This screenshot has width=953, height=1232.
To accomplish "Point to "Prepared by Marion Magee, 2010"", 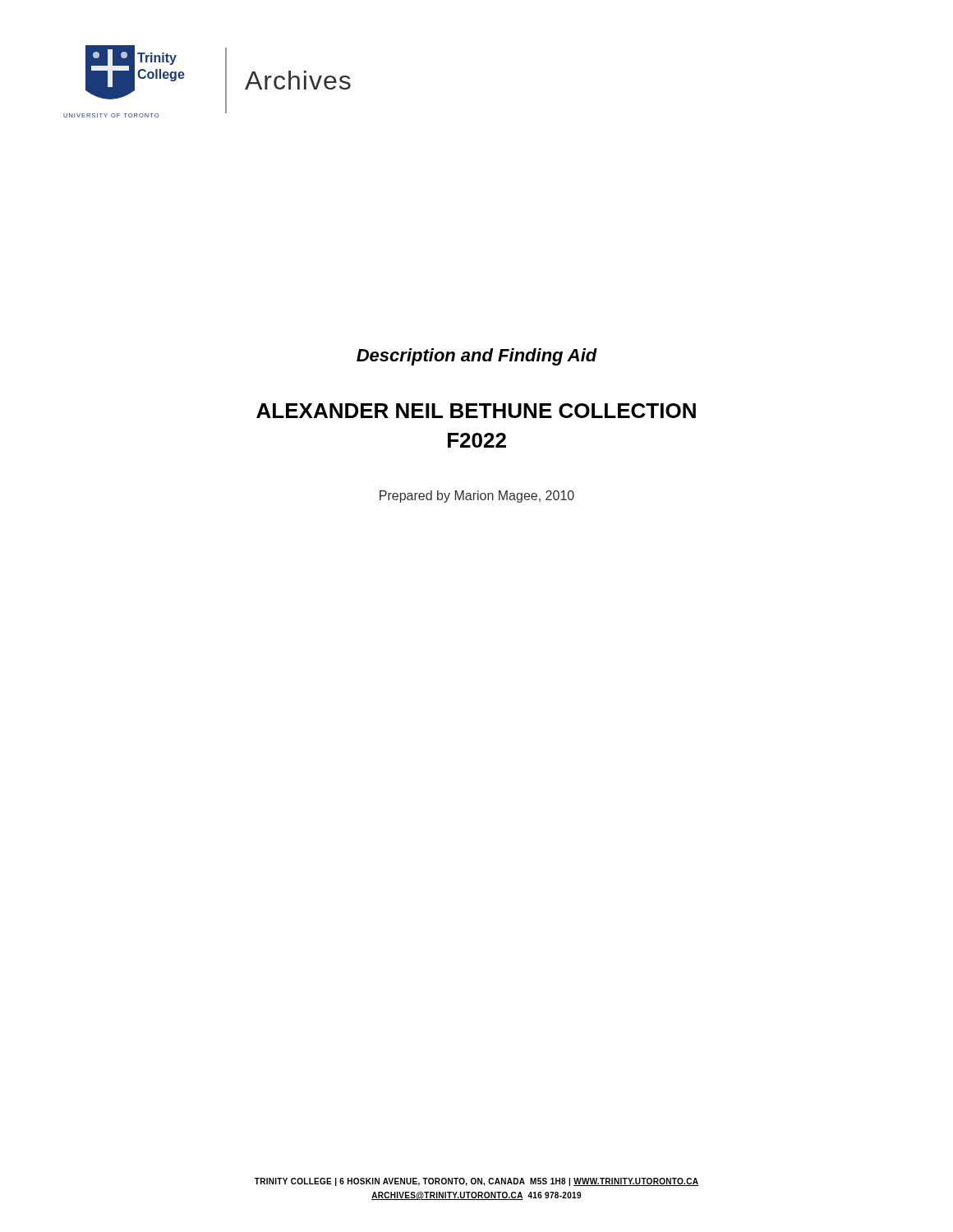I will point(476,496).
